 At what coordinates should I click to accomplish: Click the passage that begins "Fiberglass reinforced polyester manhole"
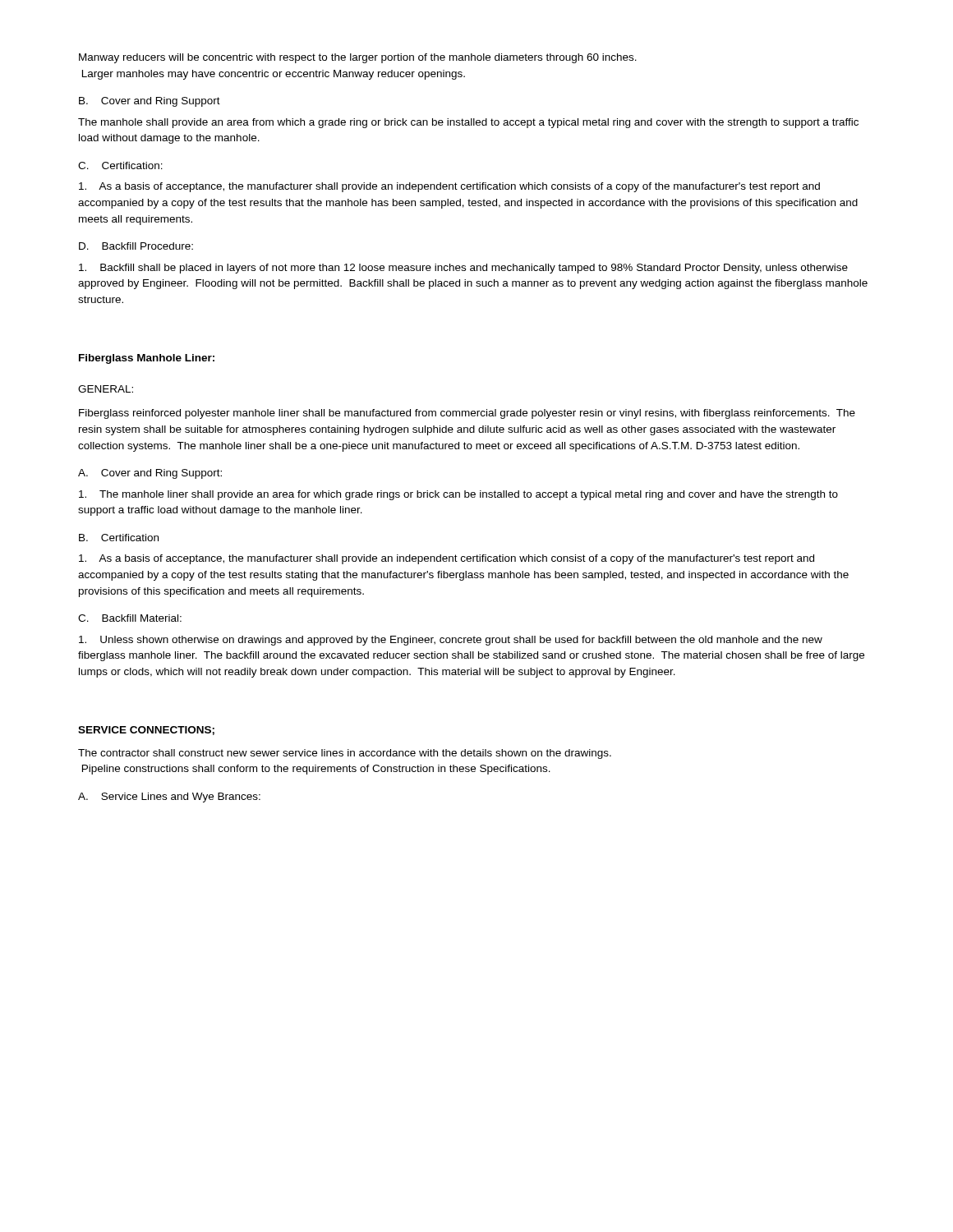click(x=467, y=429)
